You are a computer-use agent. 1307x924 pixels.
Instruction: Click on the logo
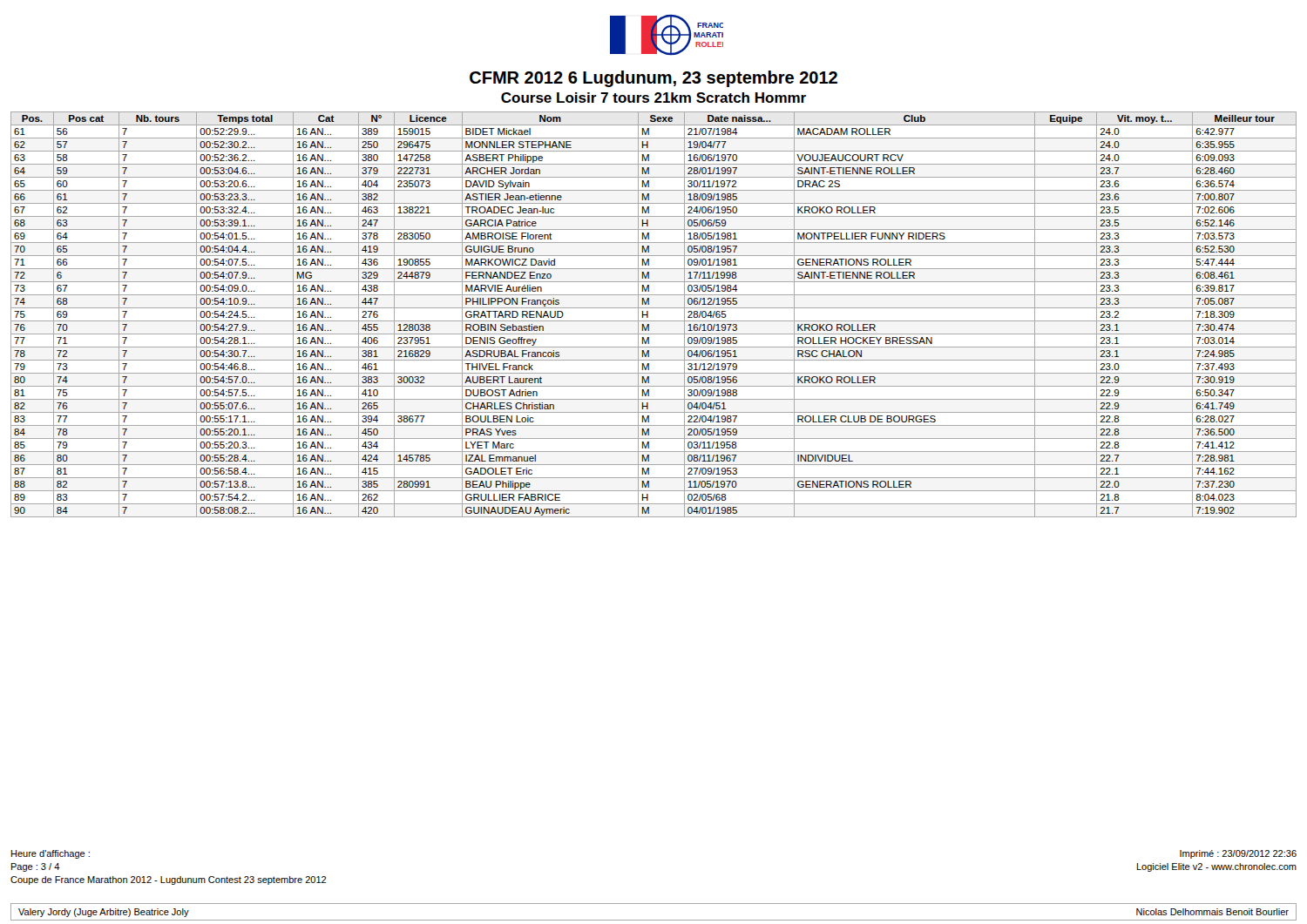[654, 32]
